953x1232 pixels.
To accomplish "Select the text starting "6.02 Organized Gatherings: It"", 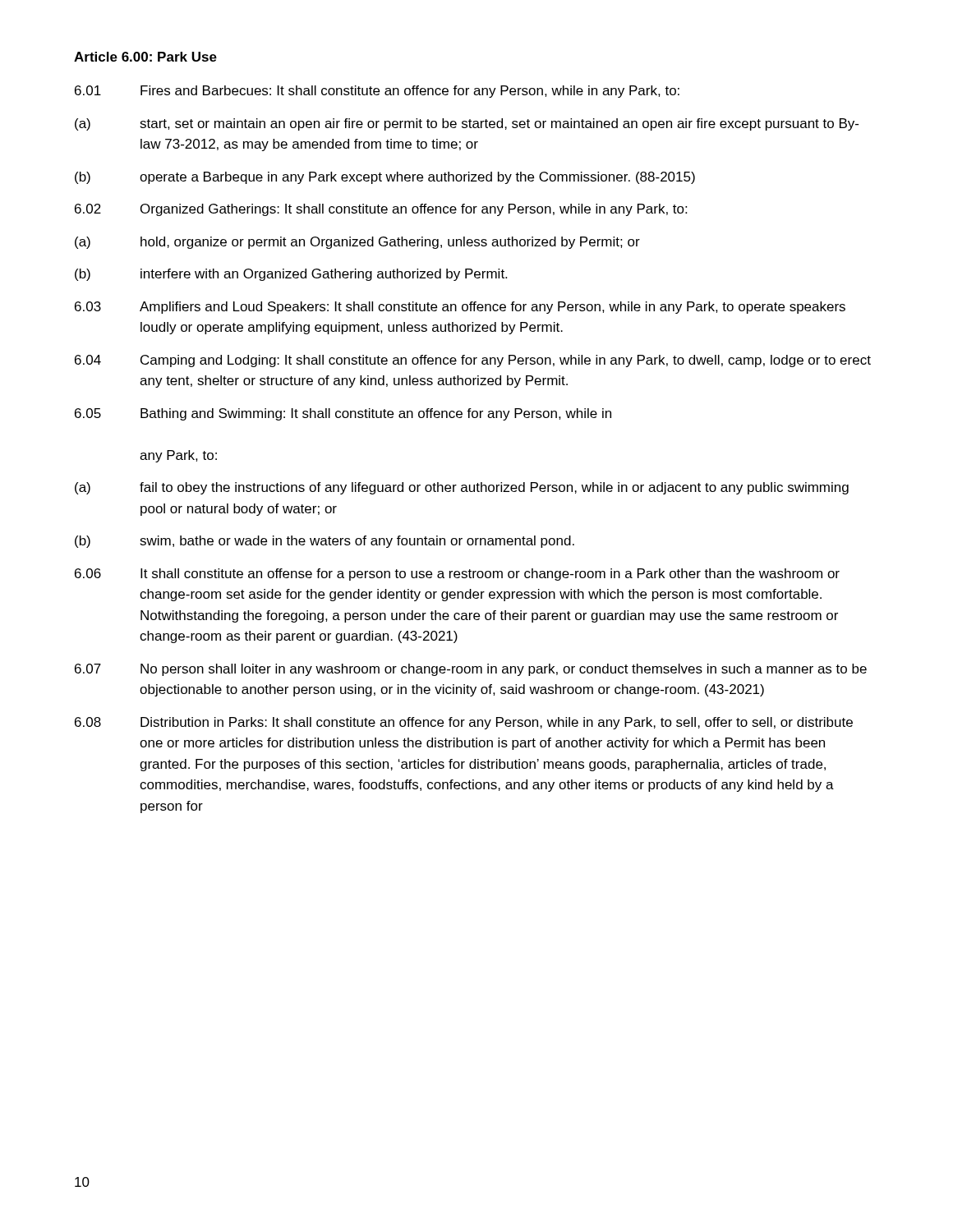I will (x=476, y=209).
